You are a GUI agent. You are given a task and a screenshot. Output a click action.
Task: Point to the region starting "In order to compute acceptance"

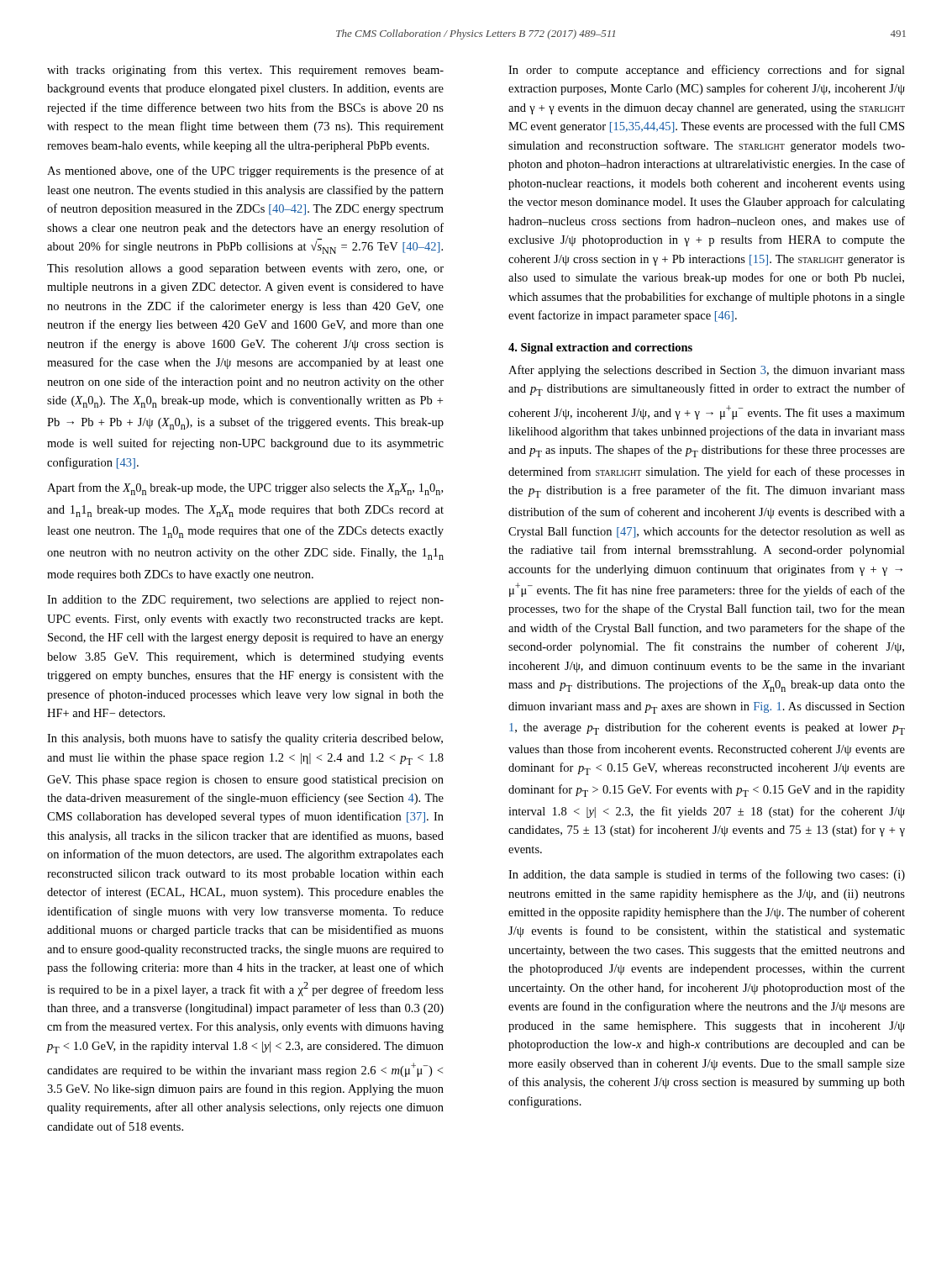(707, 193)
